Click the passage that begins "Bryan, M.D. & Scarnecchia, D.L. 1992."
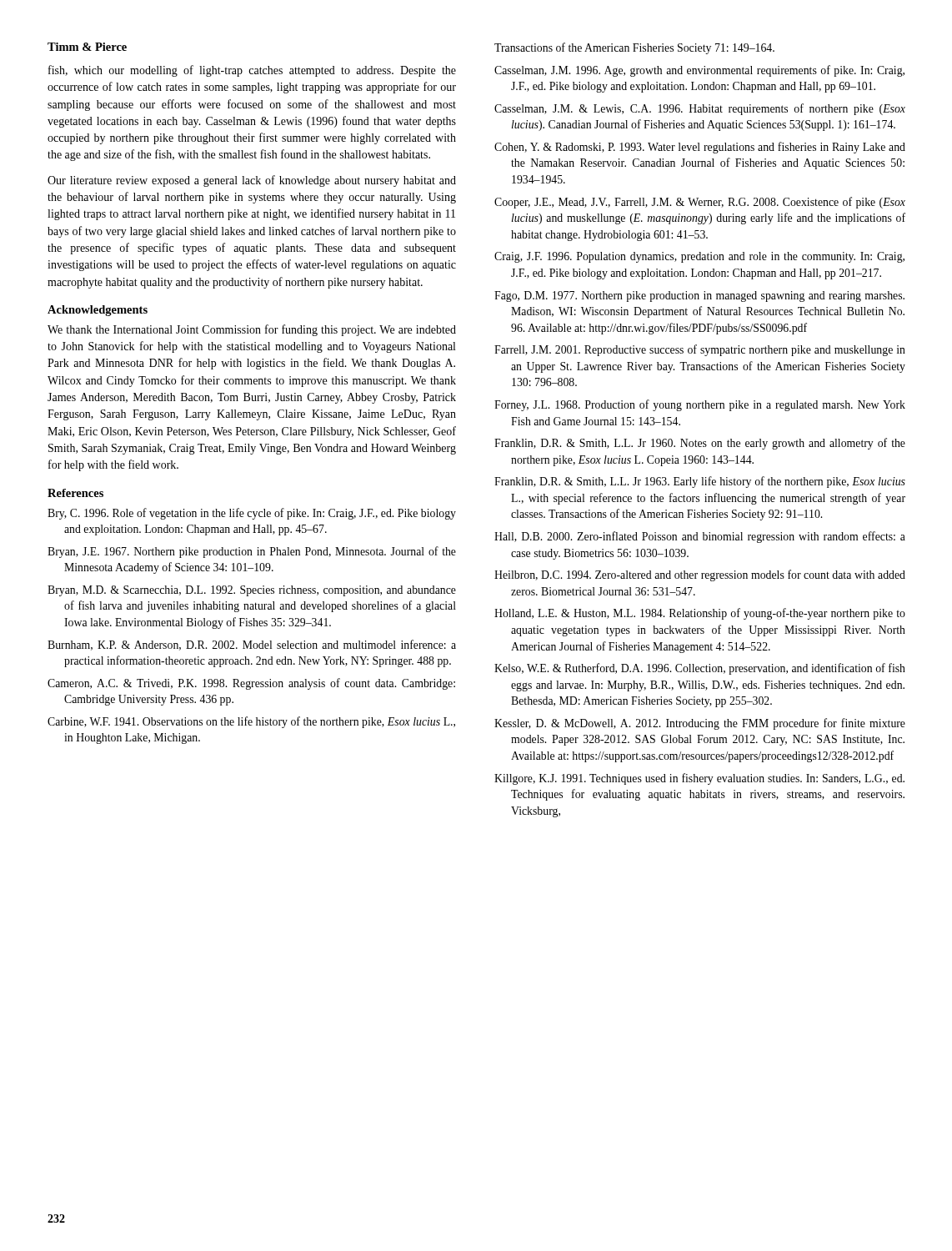 tap(252, 606)
